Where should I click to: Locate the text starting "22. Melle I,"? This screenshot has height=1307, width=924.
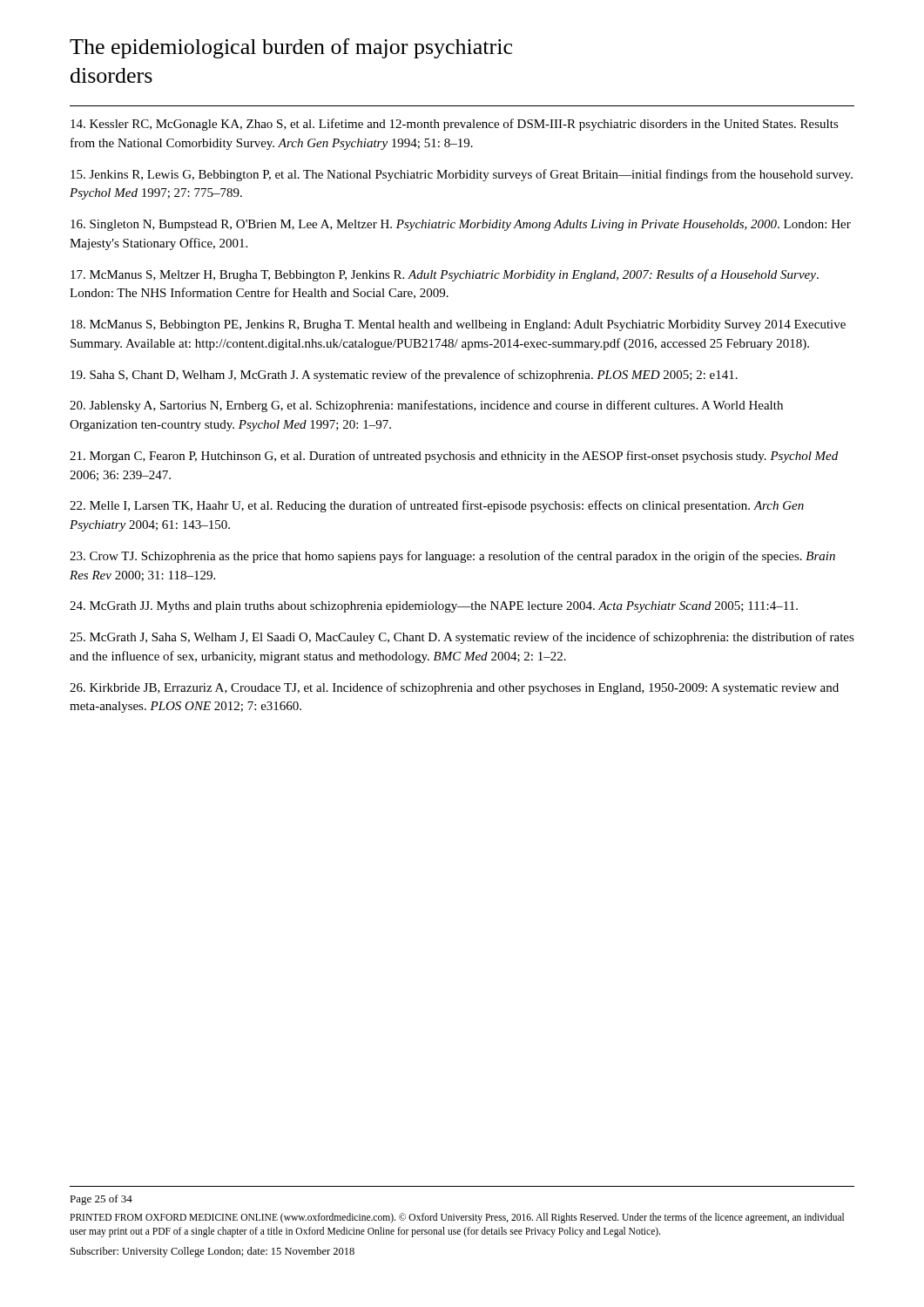pos(437,515)
